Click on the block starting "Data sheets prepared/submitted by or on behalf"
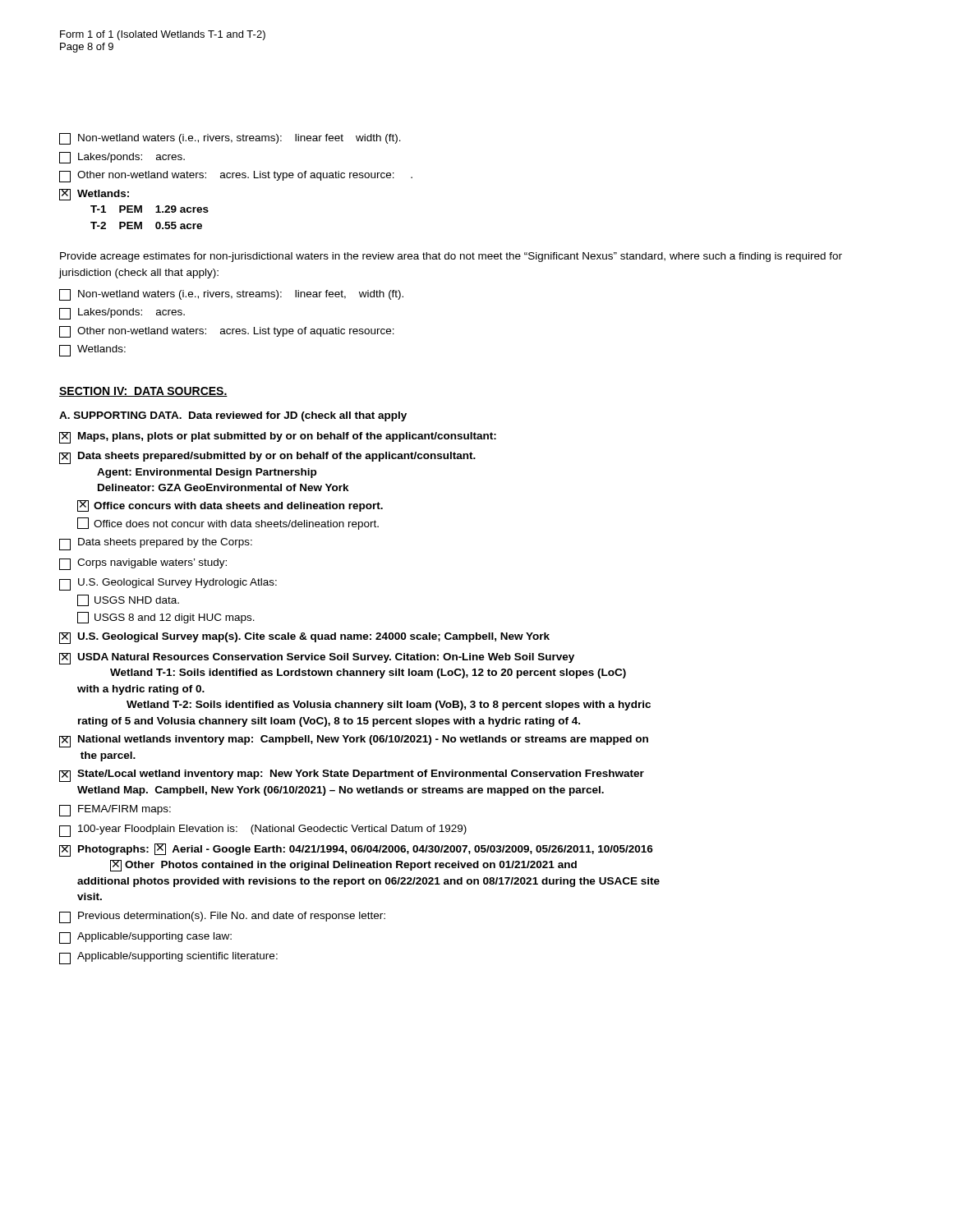 (267, 458)
